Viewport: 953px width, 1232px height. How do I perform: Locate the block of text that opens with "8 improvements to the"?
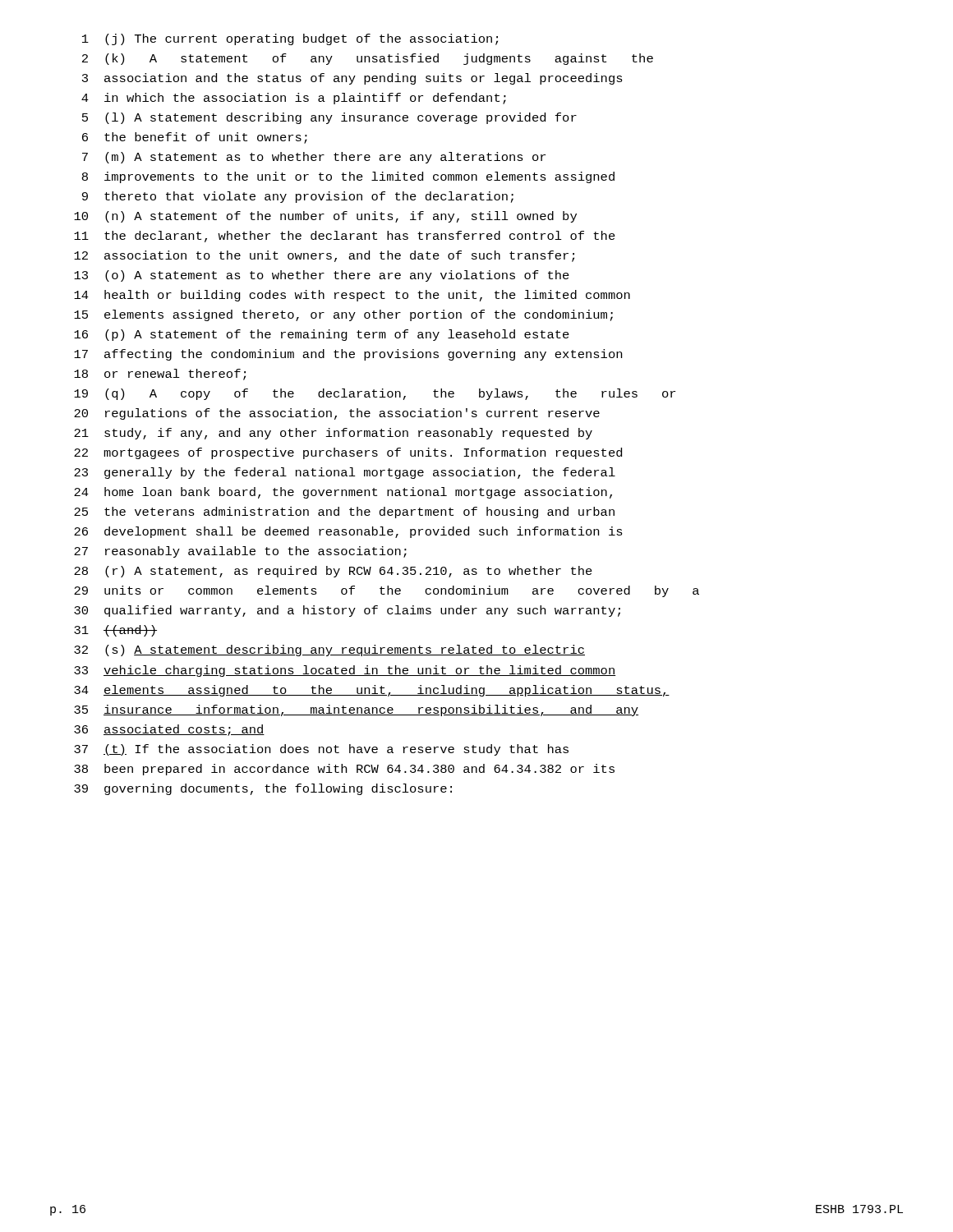476,178
